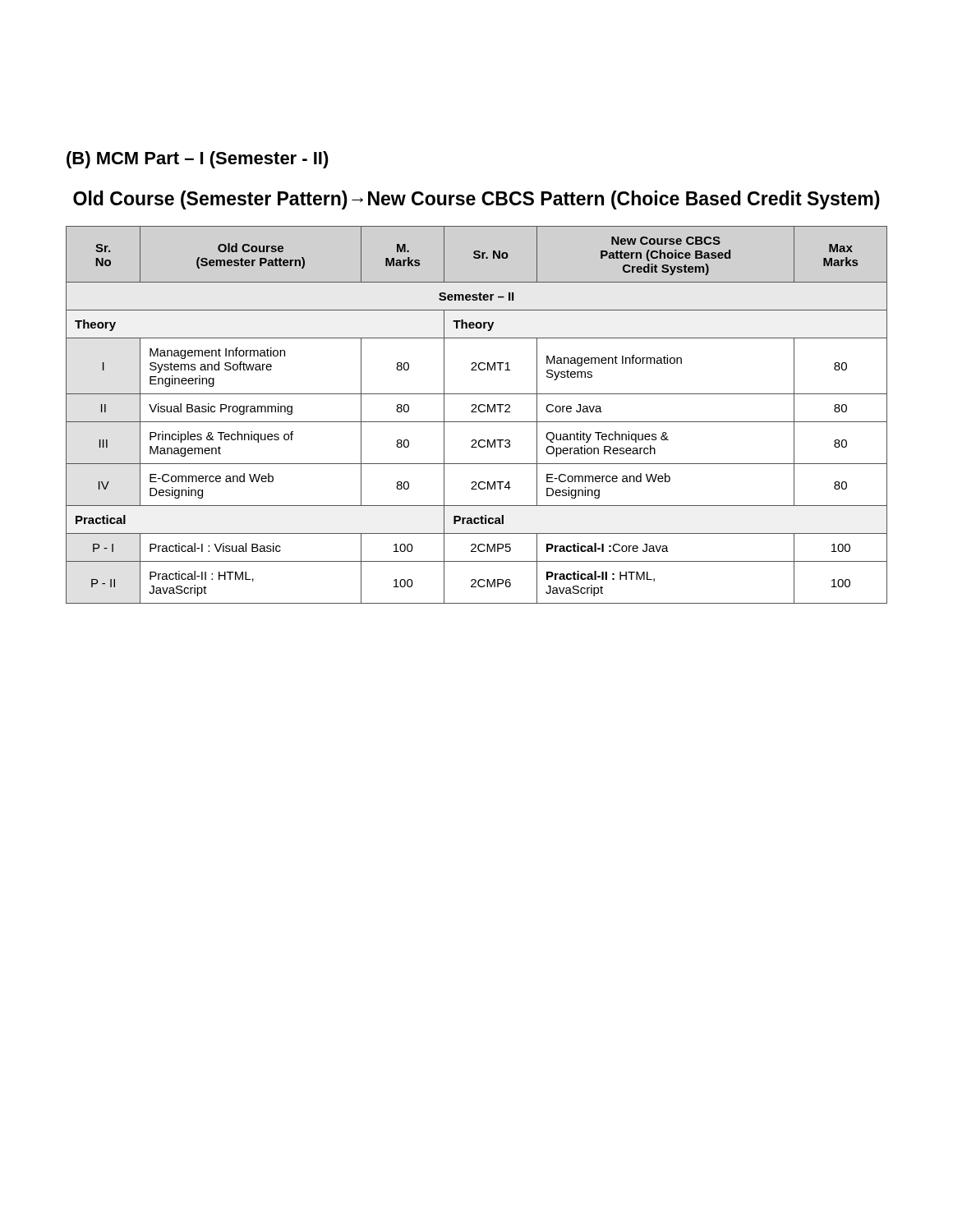Locate the title that reads "Old Course (Semester Pattern)→New Course CBCS Pattern (Choice"
Image resolution: width=953 pixels, height=1232 pixels.
coord(476,199)
